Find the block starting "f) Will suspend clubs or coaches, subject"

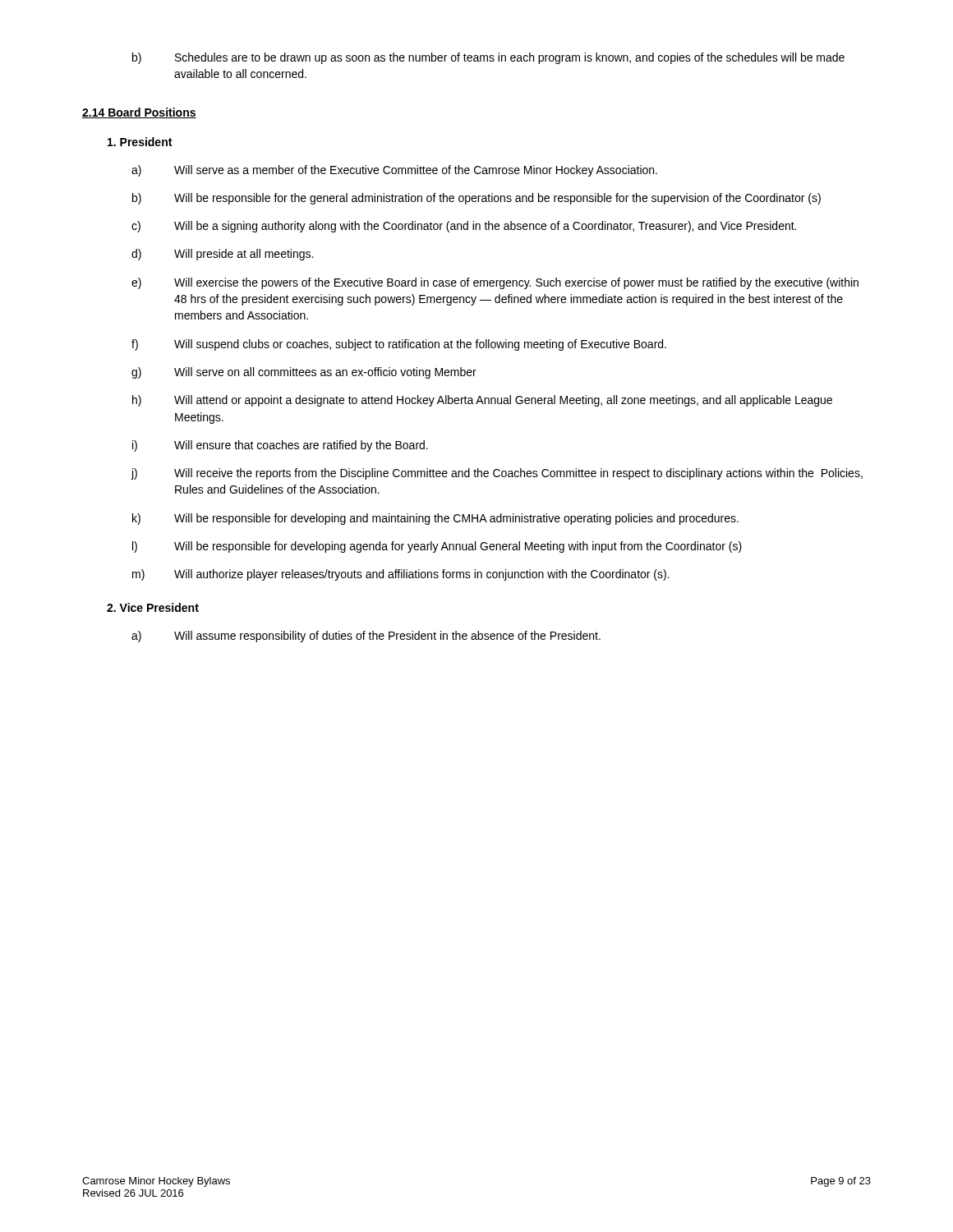pos(501,344)
